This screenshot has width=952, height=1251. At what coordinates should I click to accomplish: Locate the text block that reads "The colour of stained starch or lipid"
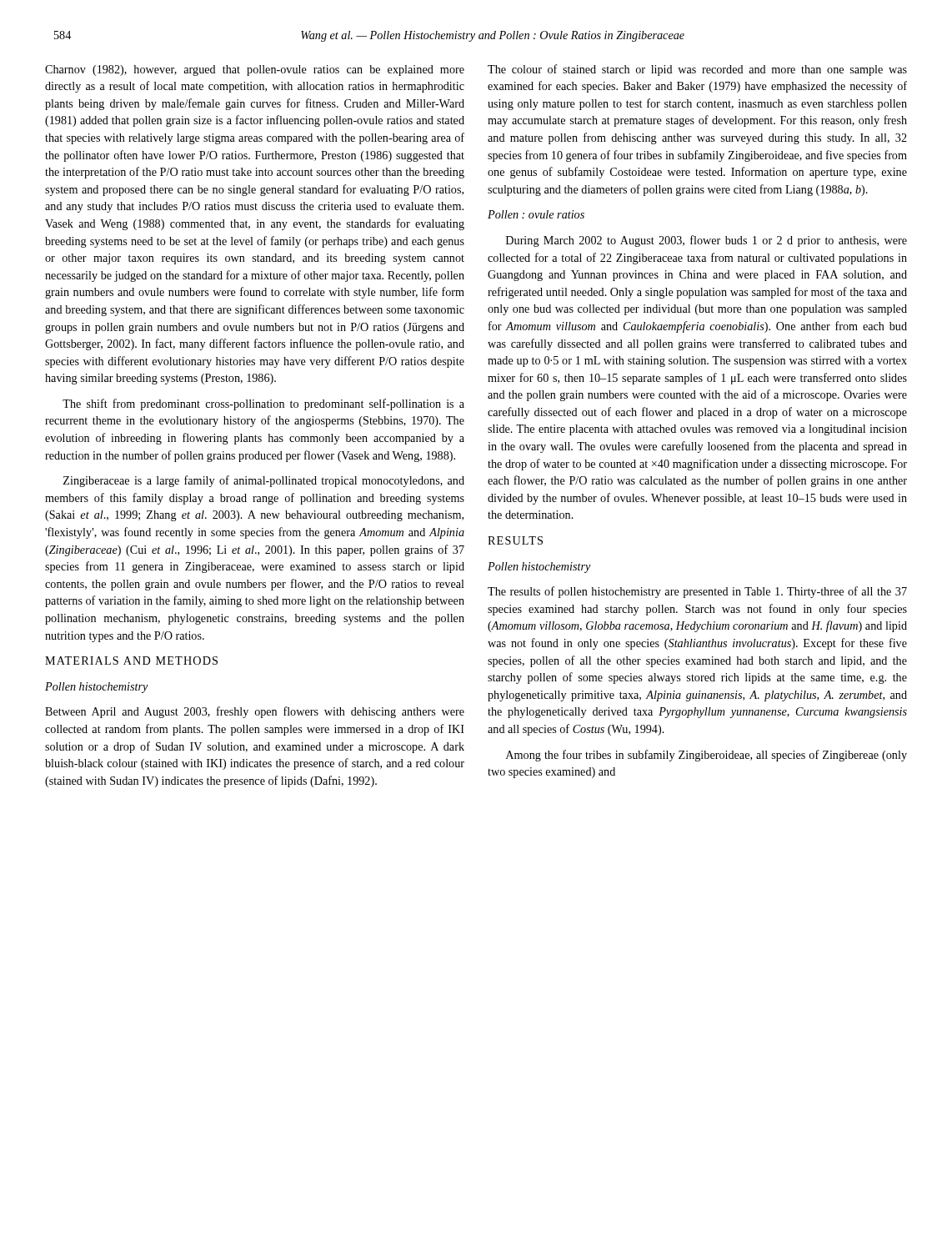click(x=697, y=129)
